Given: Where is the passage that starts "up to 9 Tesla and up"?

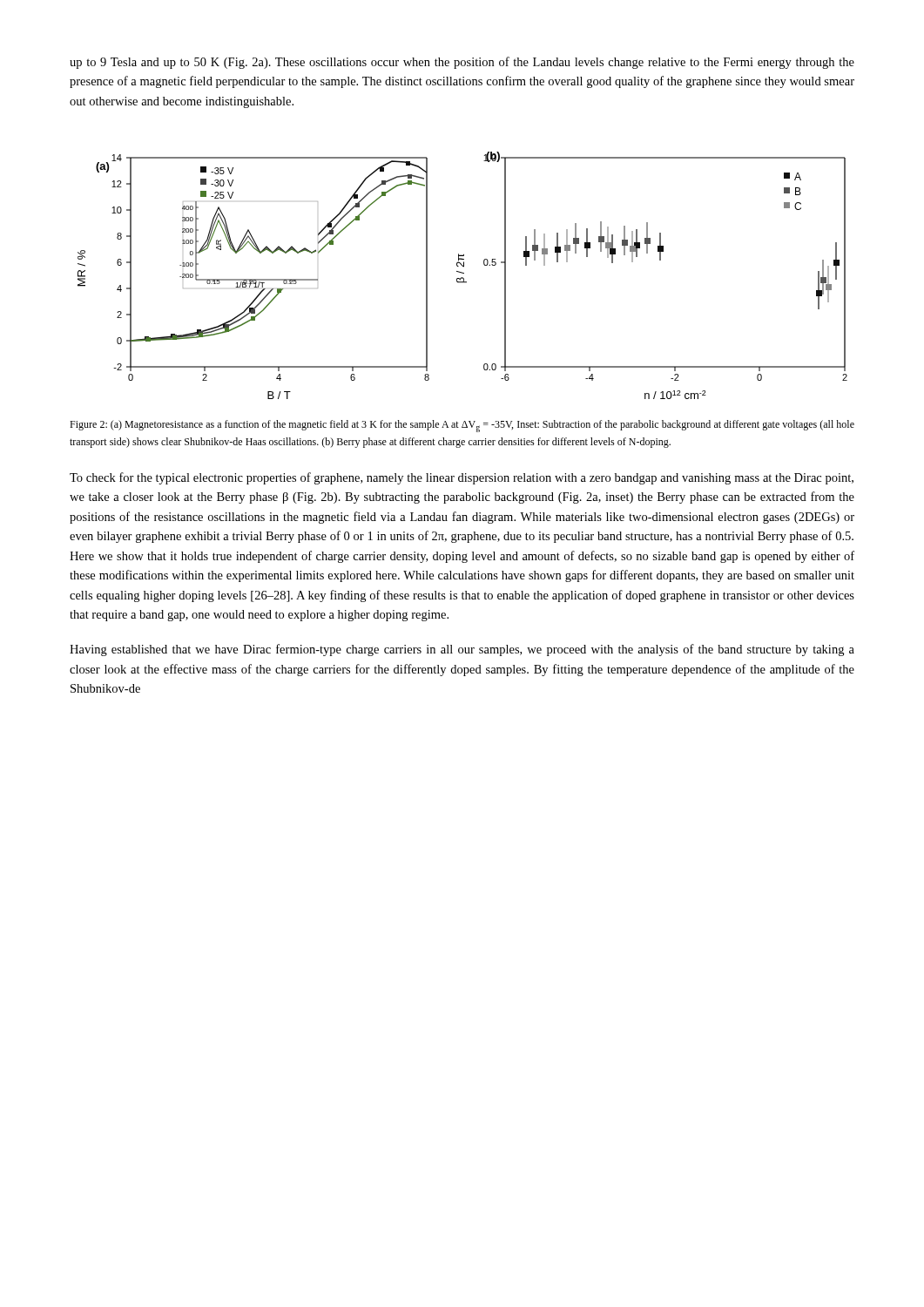Looking at the screenshot, I should (x=462, y=81).
